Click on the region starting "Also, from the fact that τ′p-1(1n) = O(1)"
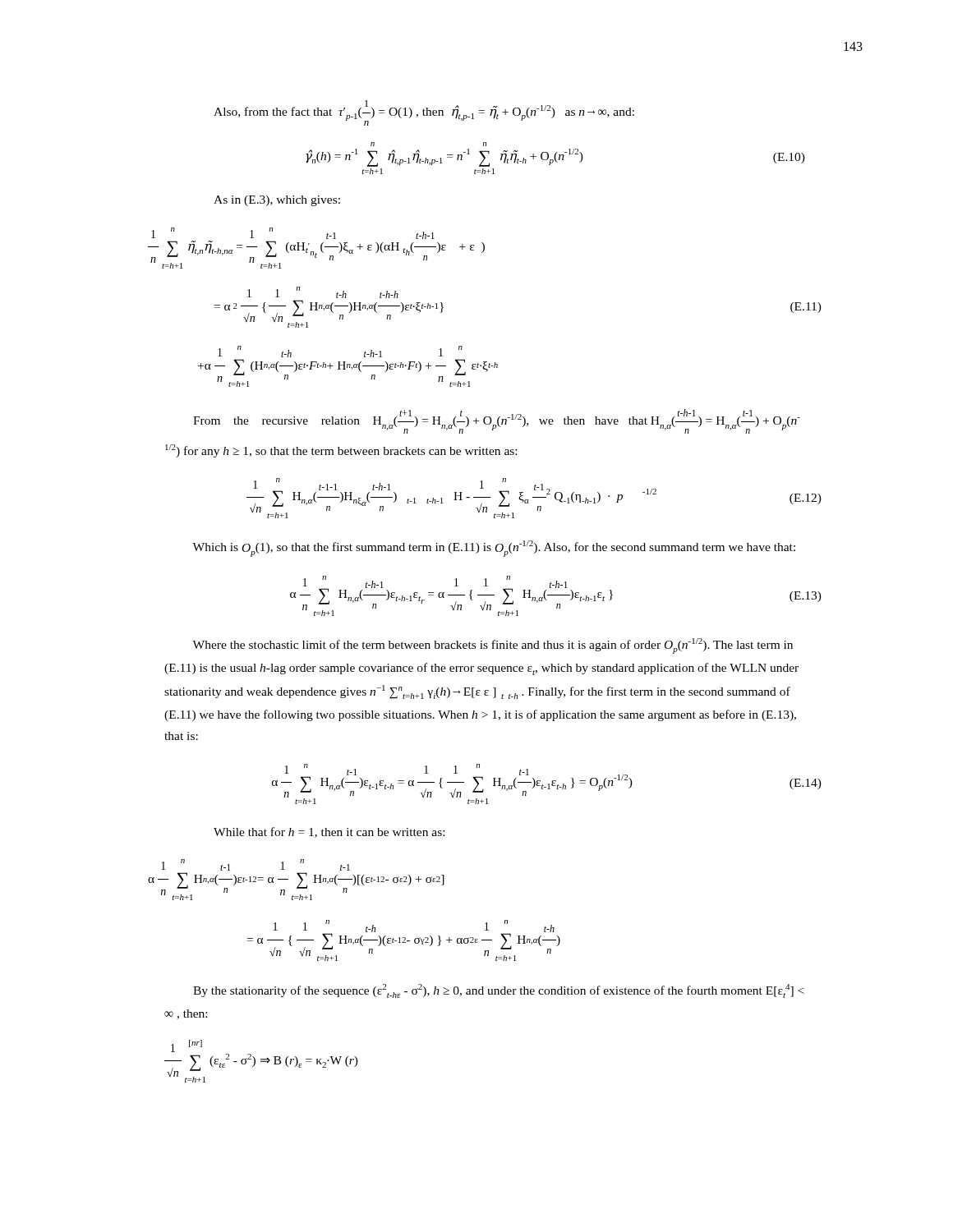953x1232 pixels. tap(424, 113)
